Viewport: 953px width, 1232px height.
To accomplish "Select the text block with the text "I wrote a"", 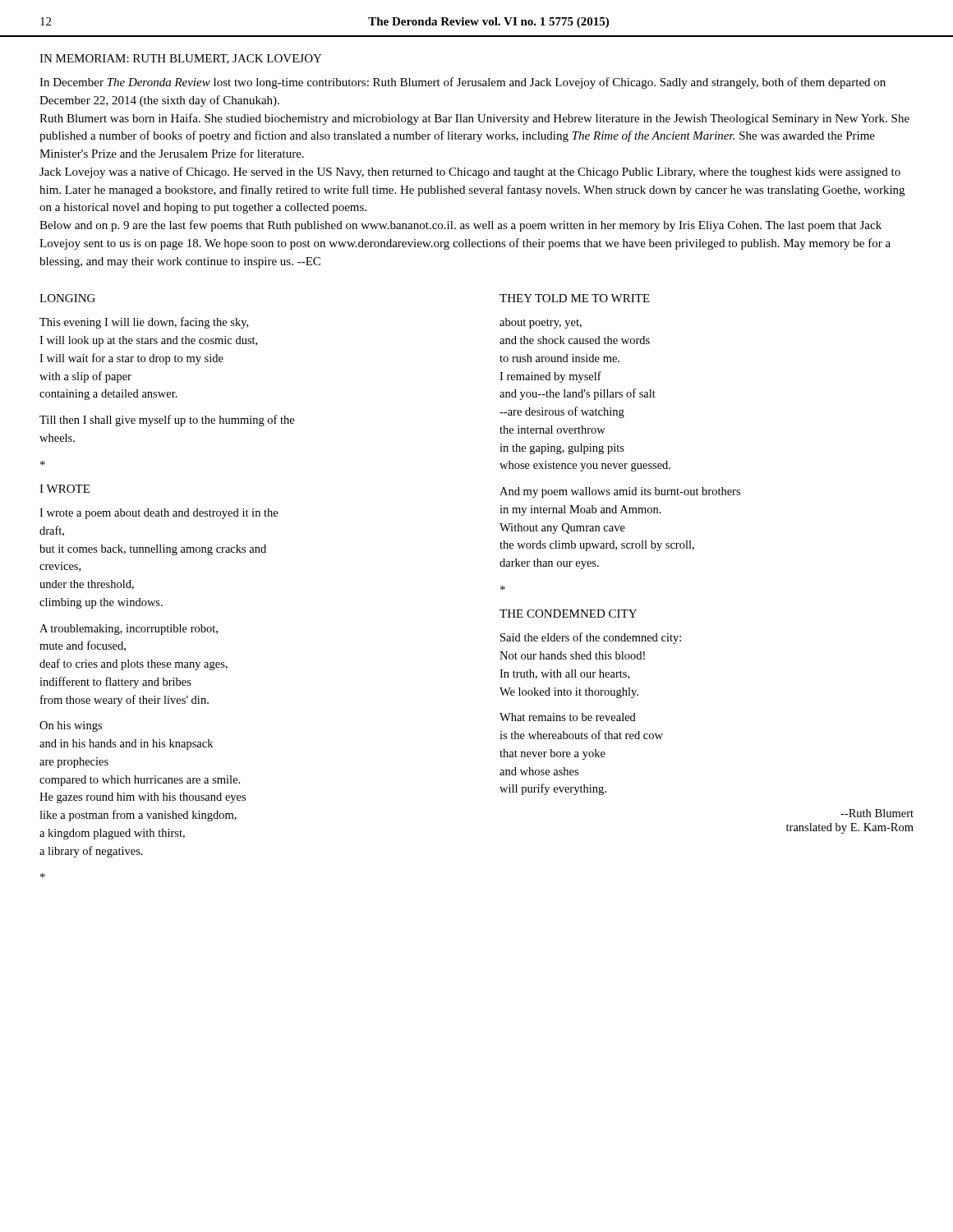I will coord(159,514).
